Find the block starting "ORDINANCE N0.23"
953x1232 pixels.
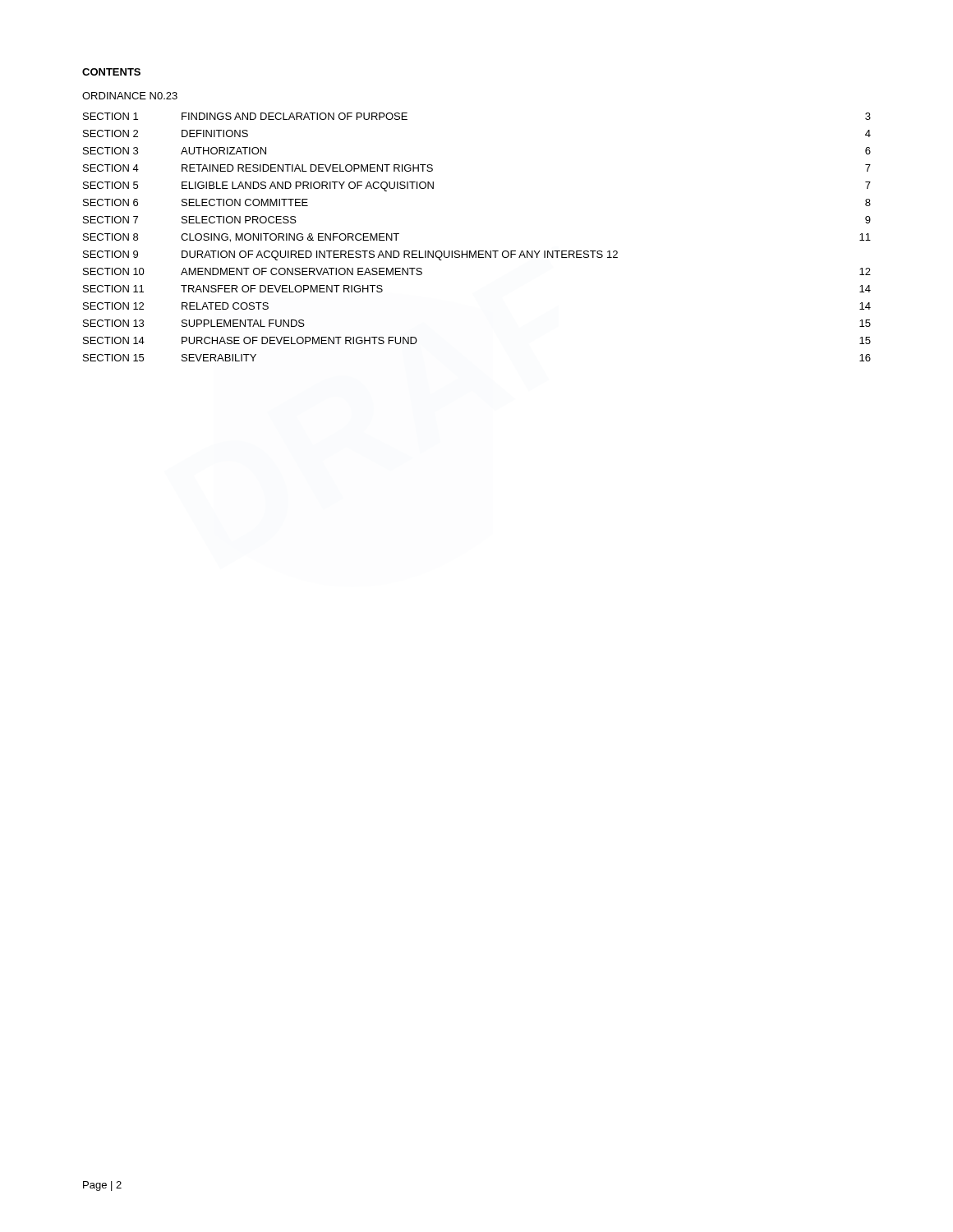tap(130, 96)
